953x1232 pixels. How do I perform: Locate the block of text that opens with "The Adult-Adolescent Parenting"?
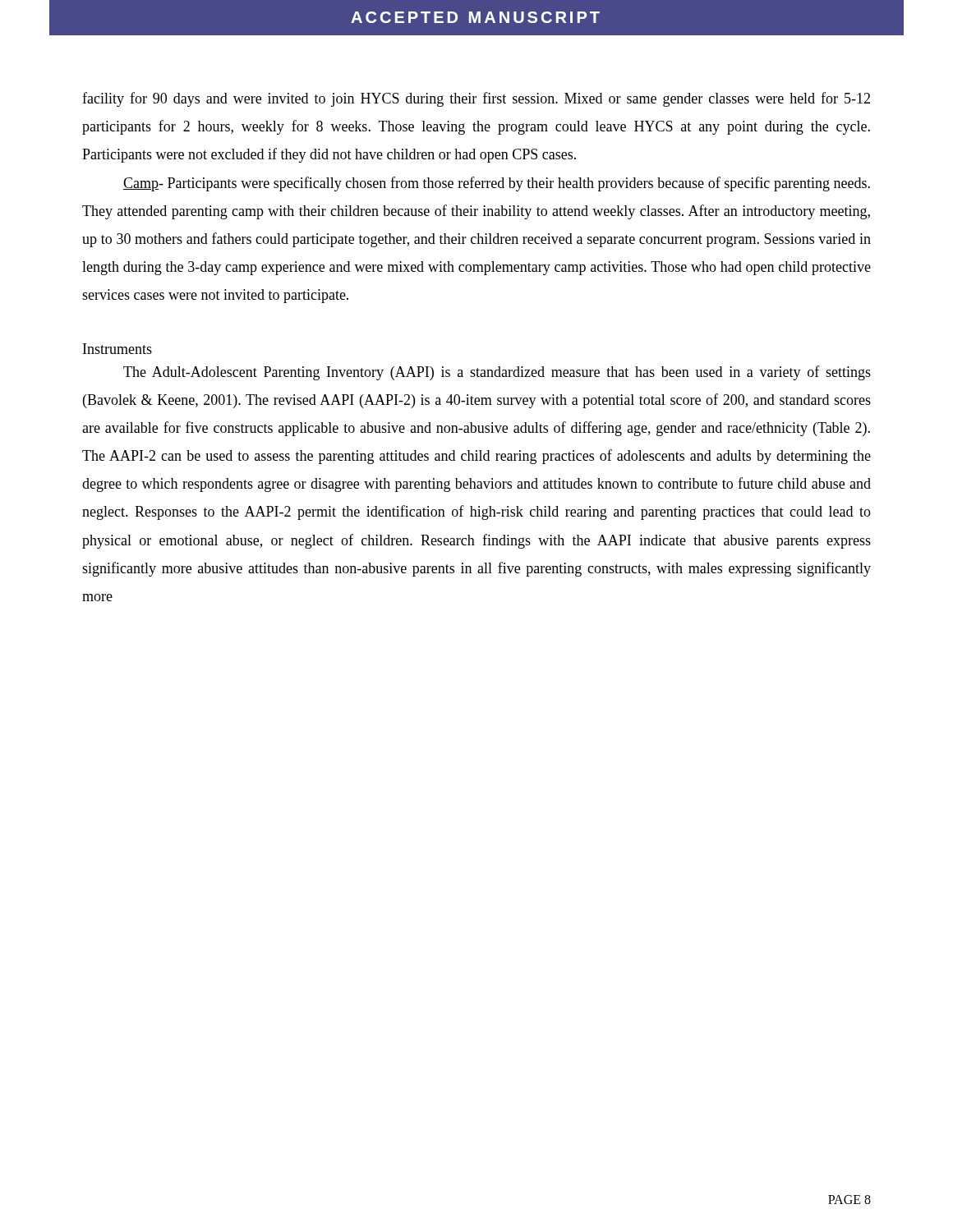476,484
